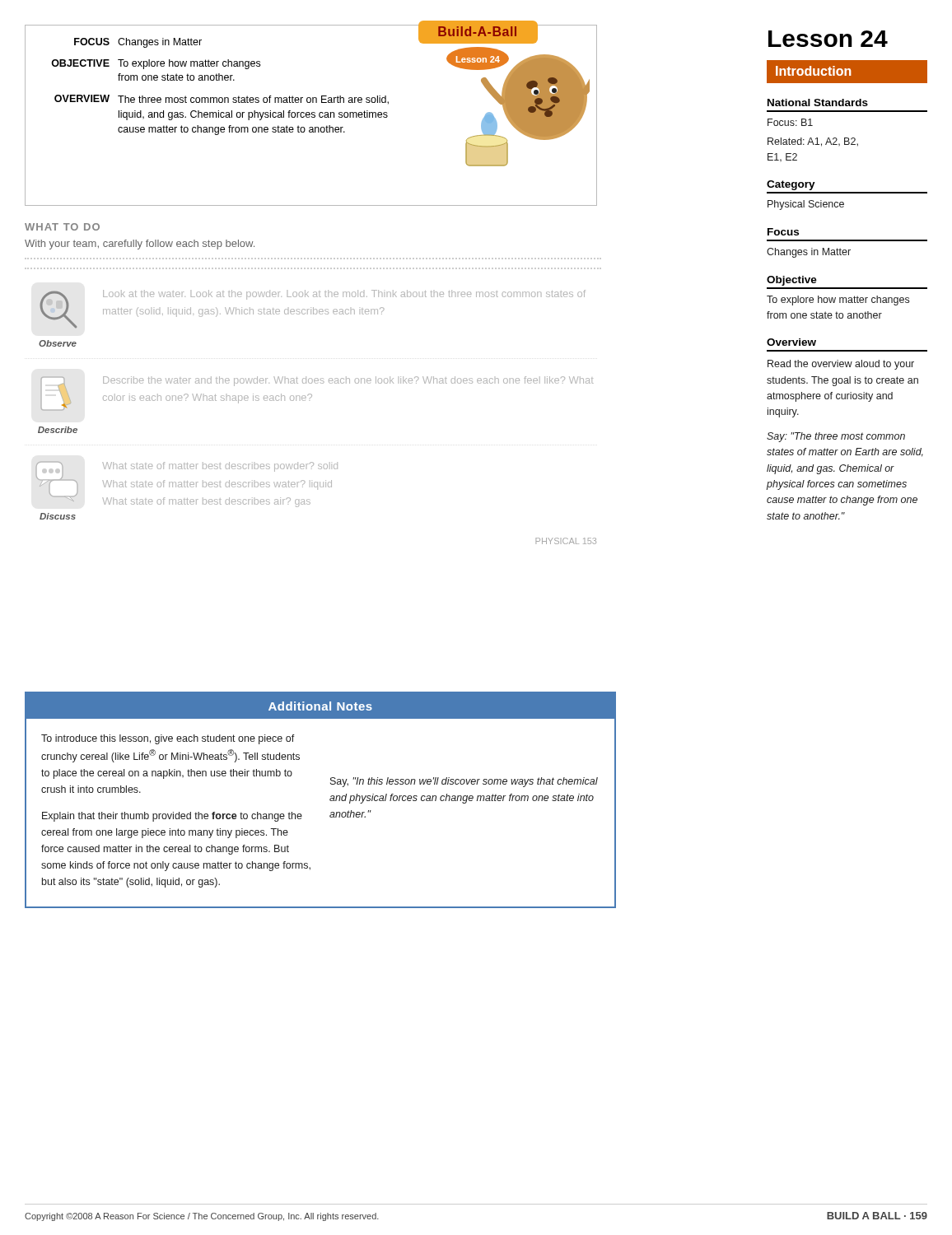Viewport: 952px width, 1235px height.
Task: Locate the text block that says "Say: "The three most common states"
Action: tap(845, 476)
